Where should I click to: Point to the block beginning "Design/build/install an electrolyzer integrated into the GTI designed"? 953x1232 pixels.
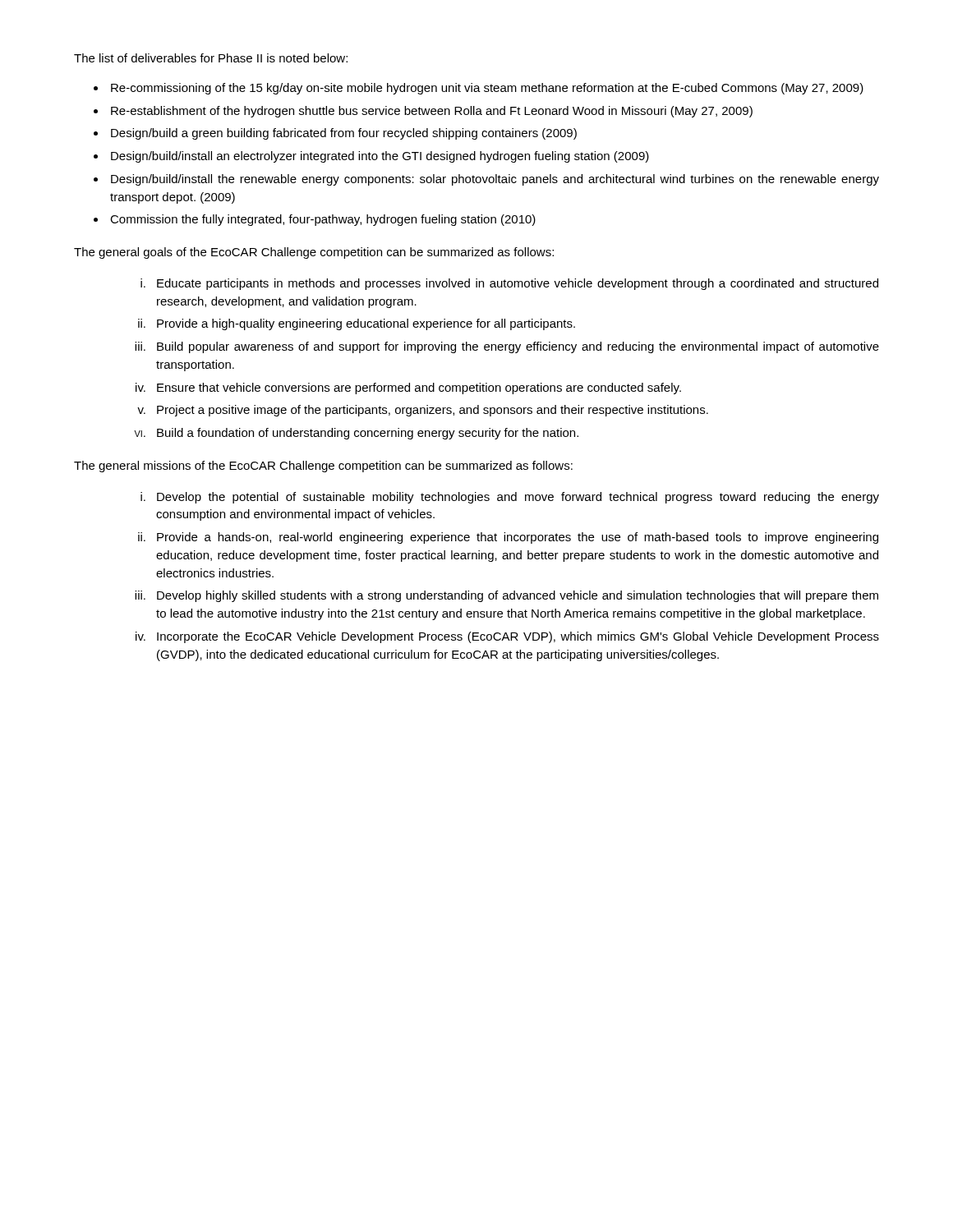coord(380,156)
